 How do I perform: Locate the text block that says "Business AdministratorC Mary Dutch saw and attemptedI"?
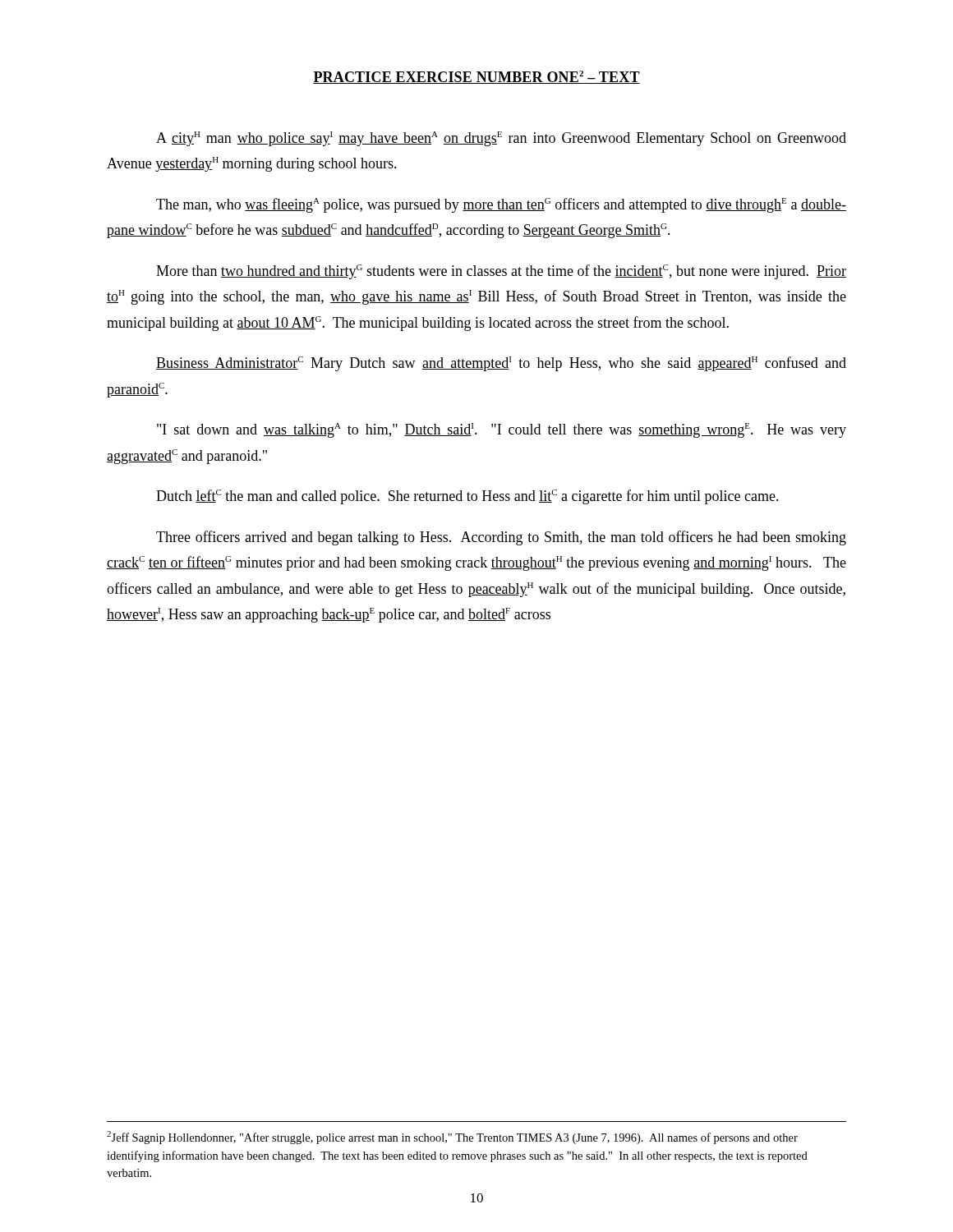coord(476,376)
